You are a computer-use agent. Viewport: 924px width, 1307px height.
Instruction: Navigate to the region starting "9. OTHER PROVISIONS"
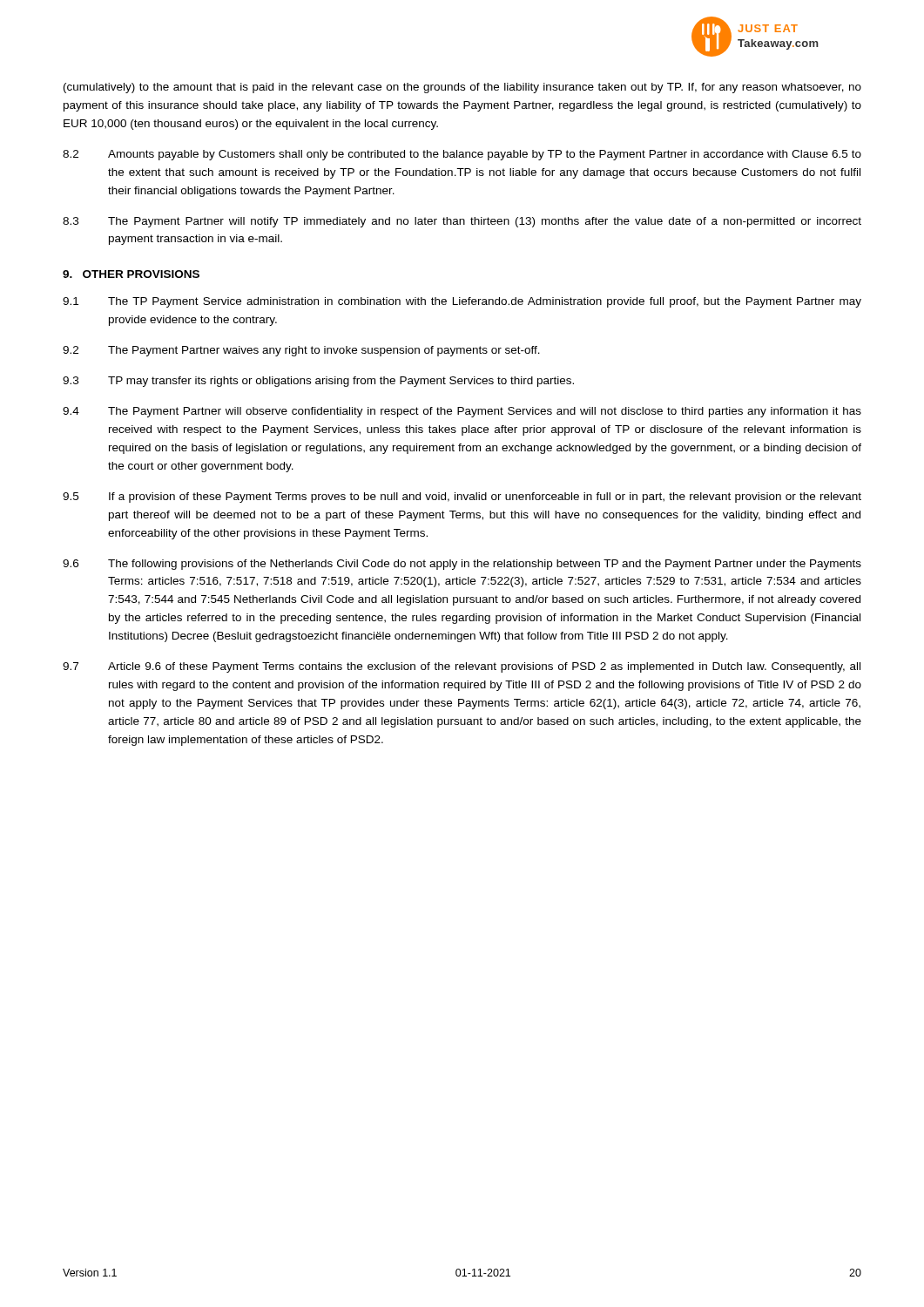pyautogui.click(x=131, y=274)
